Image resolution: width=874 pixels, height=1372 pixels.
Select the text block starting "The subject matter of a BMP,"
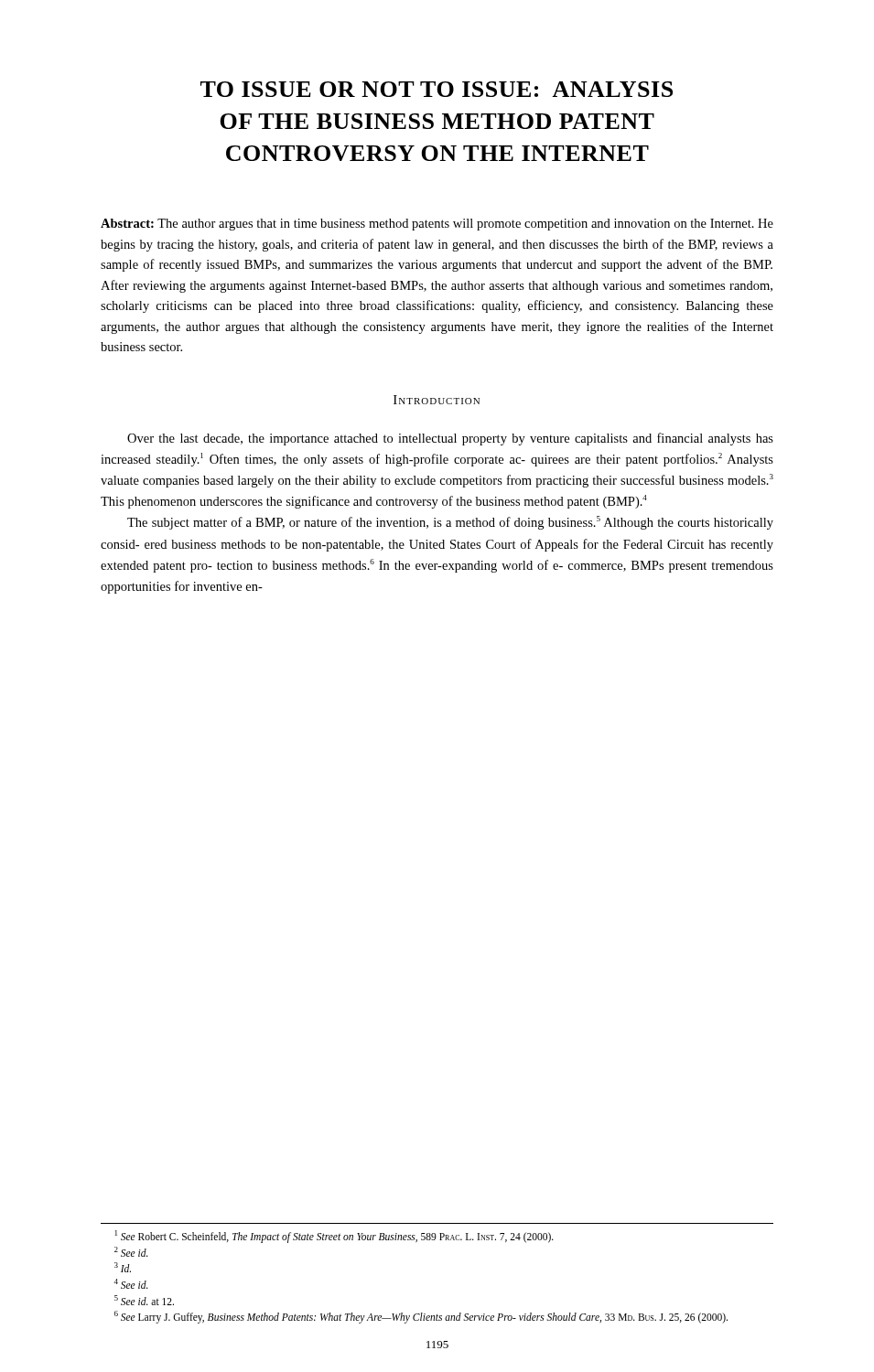437,554
